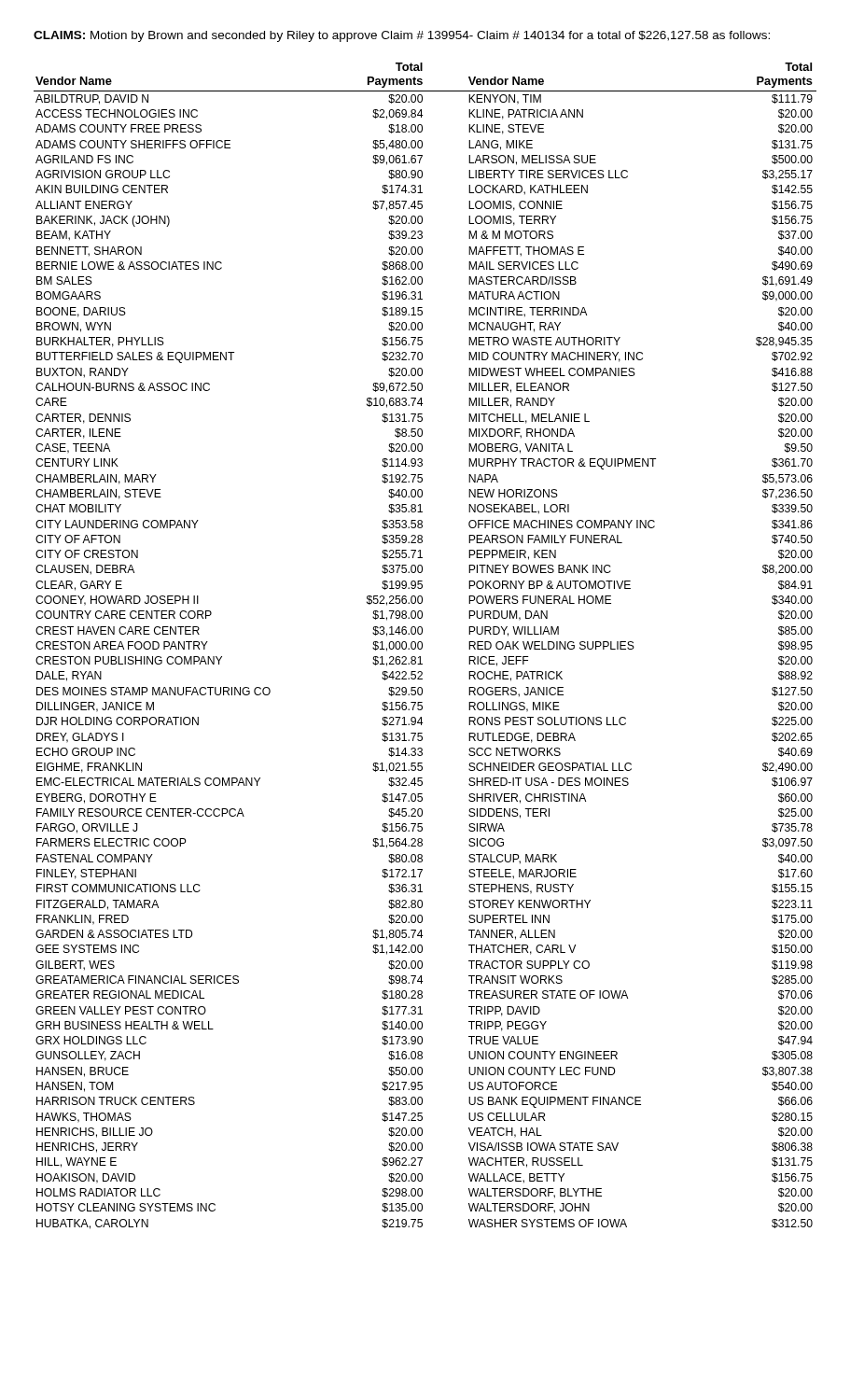Image resolution: width=850 pixels, height=1400 pixels.
Task: Select the table
Action: 425,644
